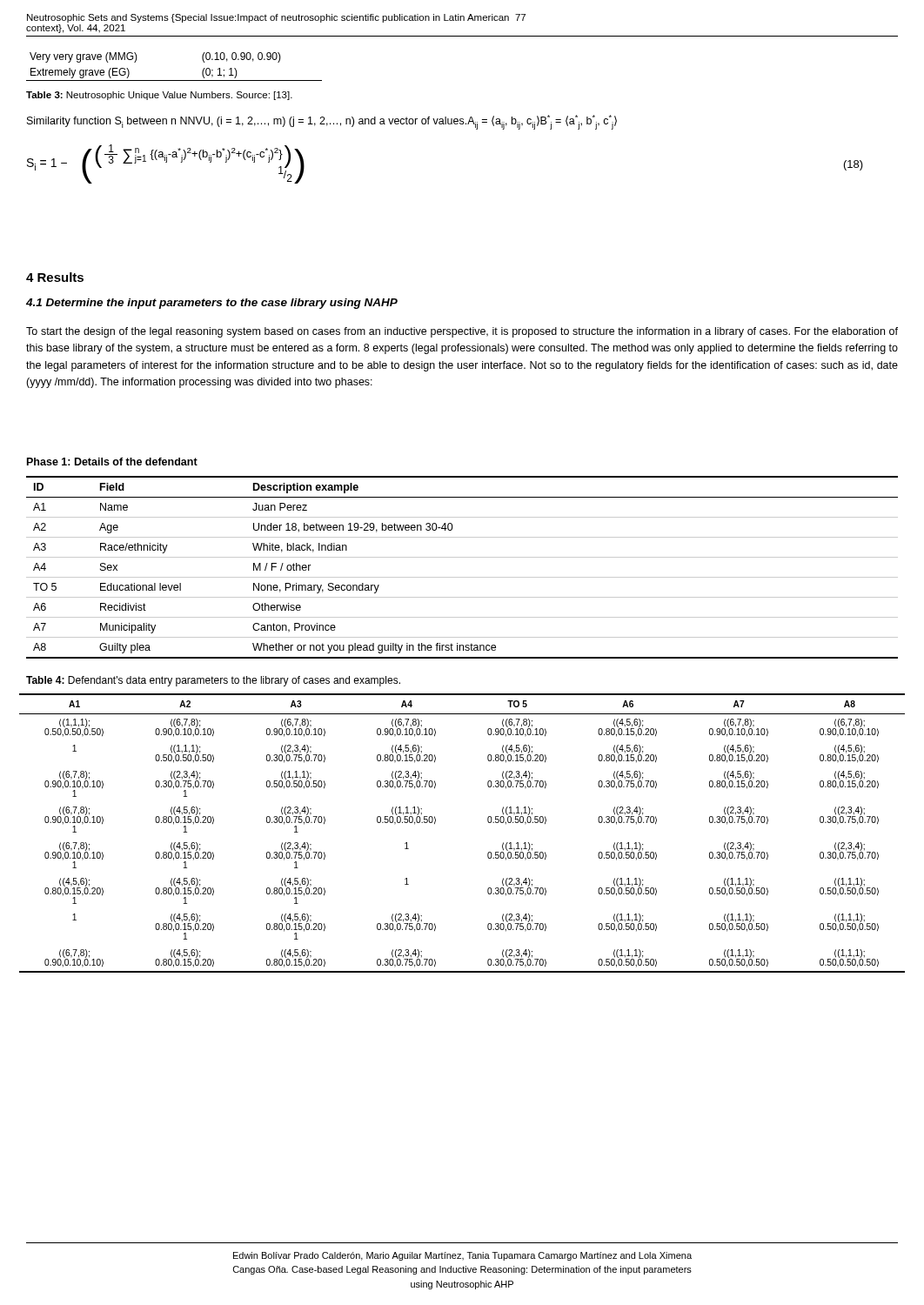The image size is (924, 1305).
Task: Where is the passage that starts "Similarity function Si between n"?
Action: [322, 121]
